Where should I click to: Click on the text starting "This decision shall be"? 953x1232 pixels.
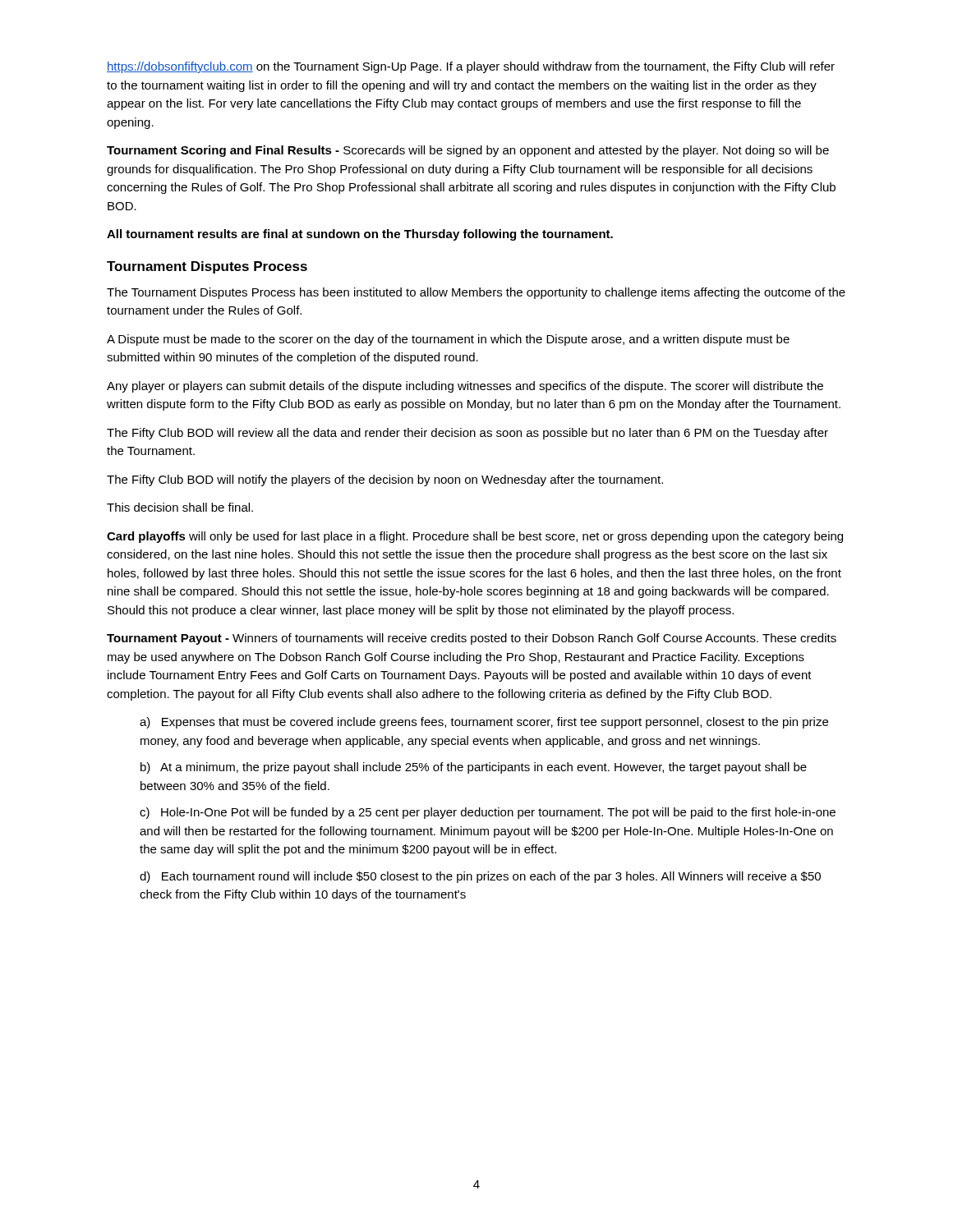180,507
